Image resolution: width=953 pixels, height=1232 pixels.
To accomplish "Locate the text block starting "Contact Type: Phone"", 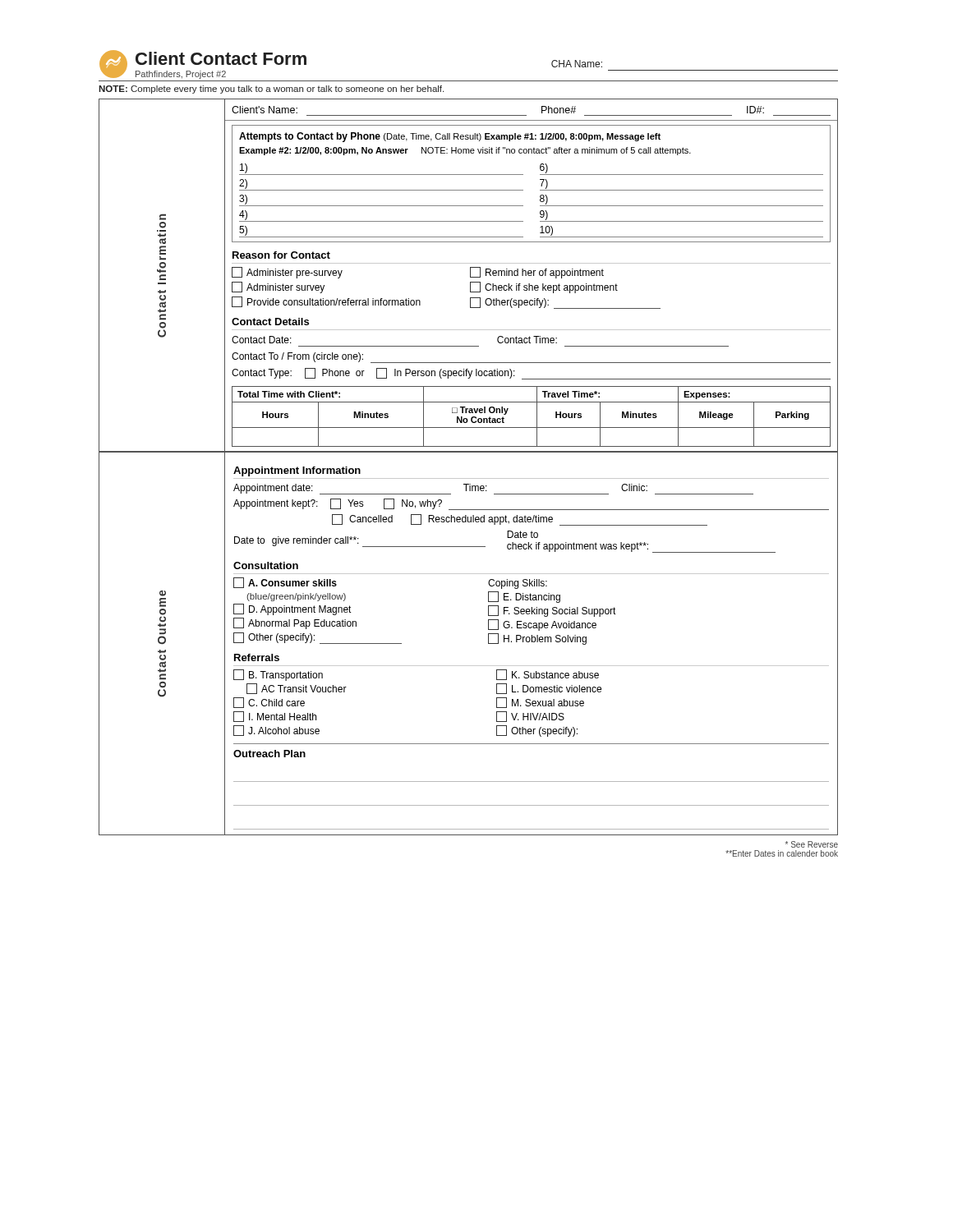I will pos(531,373).
